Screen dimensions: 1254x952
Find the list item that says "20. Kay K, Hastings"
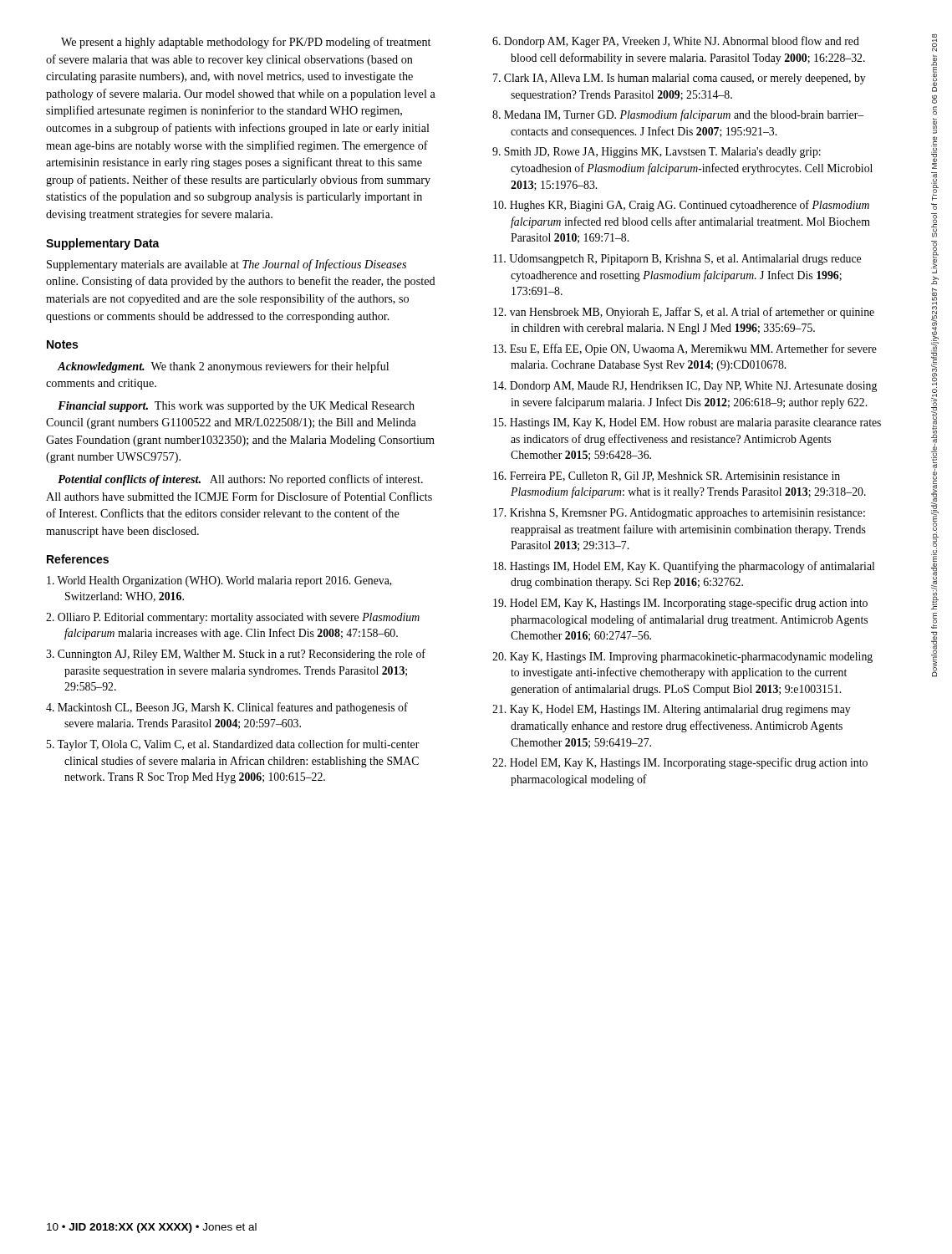coord(688,673)
